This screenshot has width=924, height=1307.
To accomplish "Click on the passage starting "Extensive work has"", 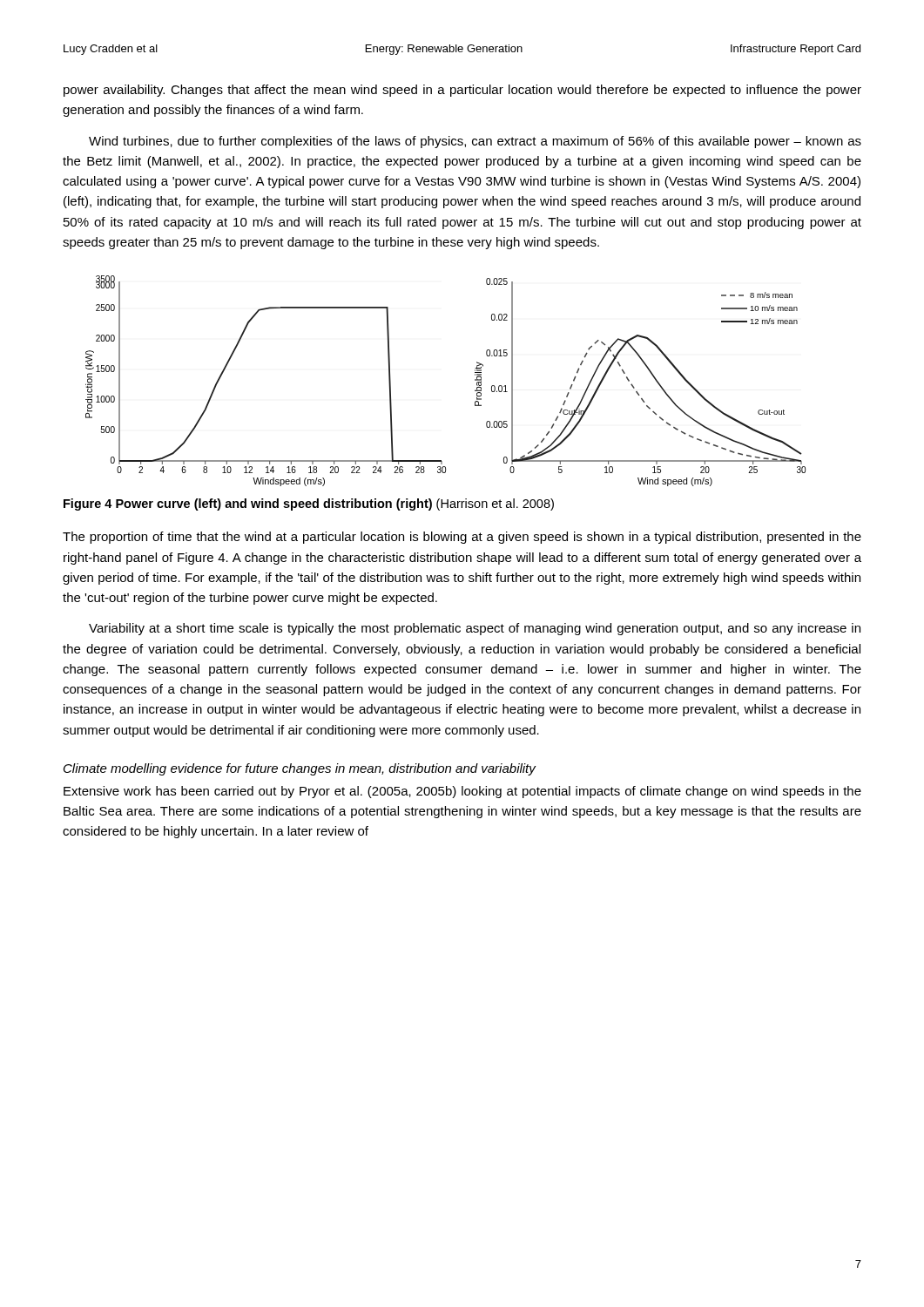I will 462,811.
